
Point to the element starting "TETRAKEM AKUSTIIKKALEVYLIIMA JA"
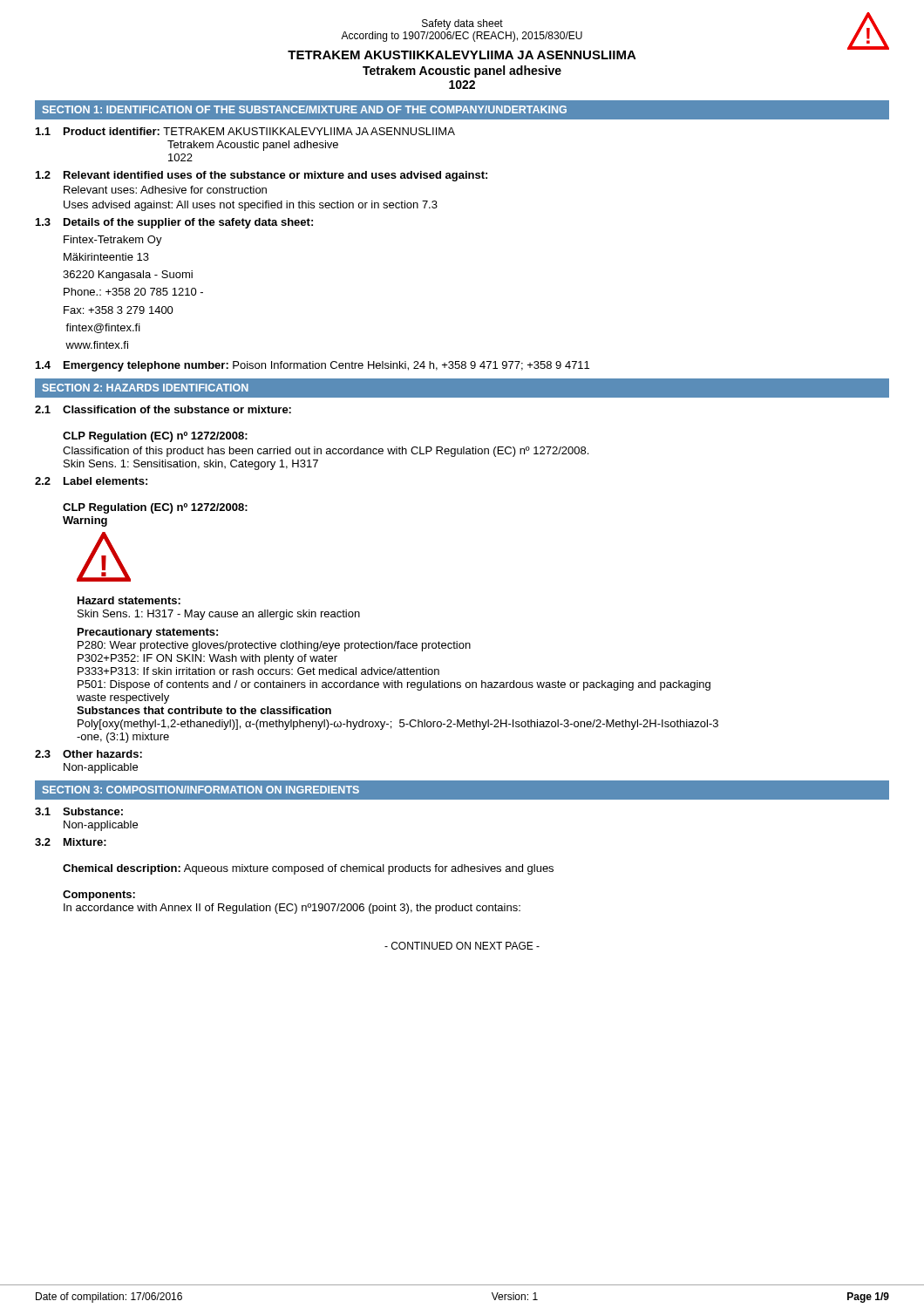(462, 69)
